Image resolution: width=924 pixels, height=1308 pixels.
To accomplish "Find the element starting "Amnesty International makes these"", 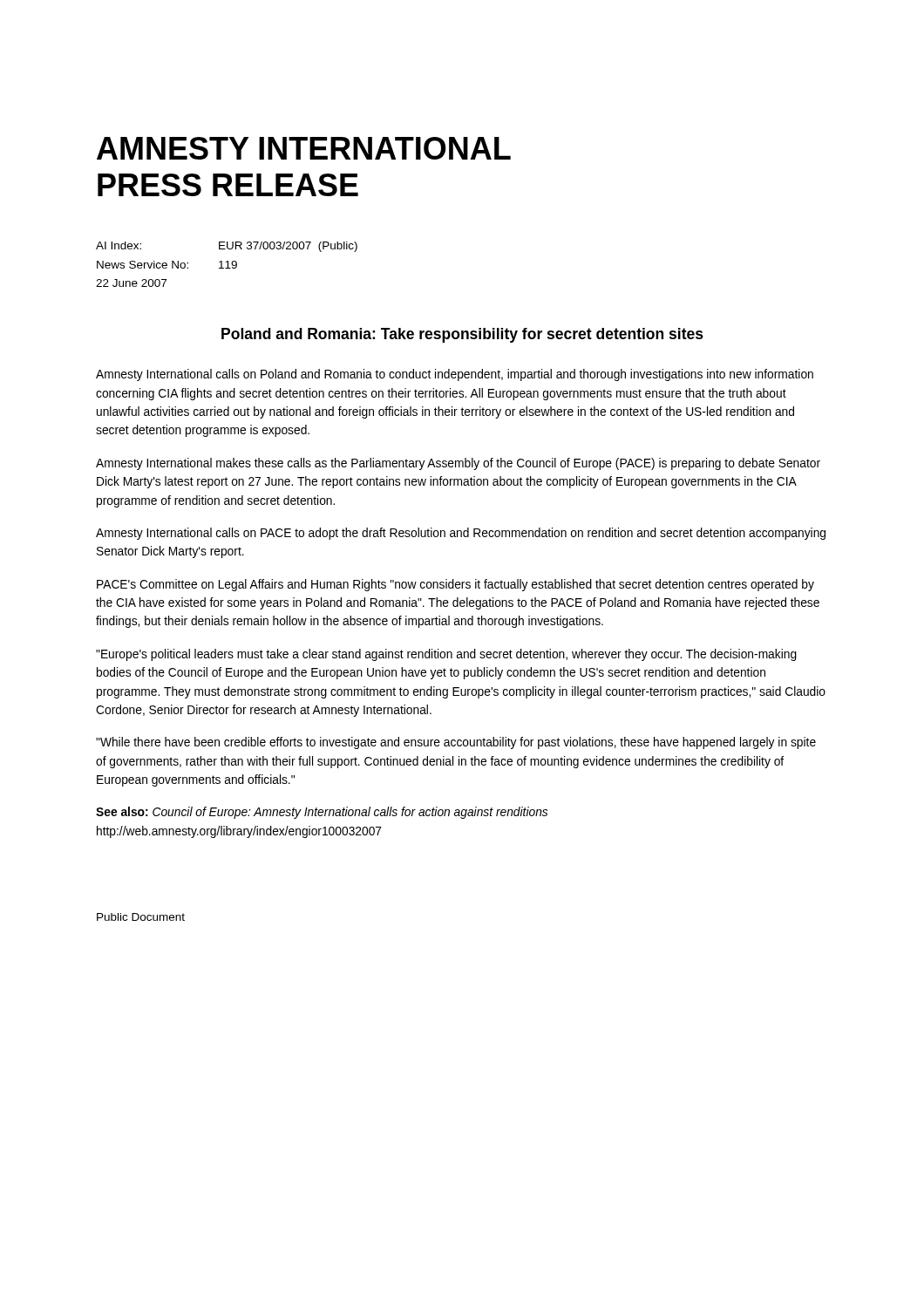I will (458, 482).
